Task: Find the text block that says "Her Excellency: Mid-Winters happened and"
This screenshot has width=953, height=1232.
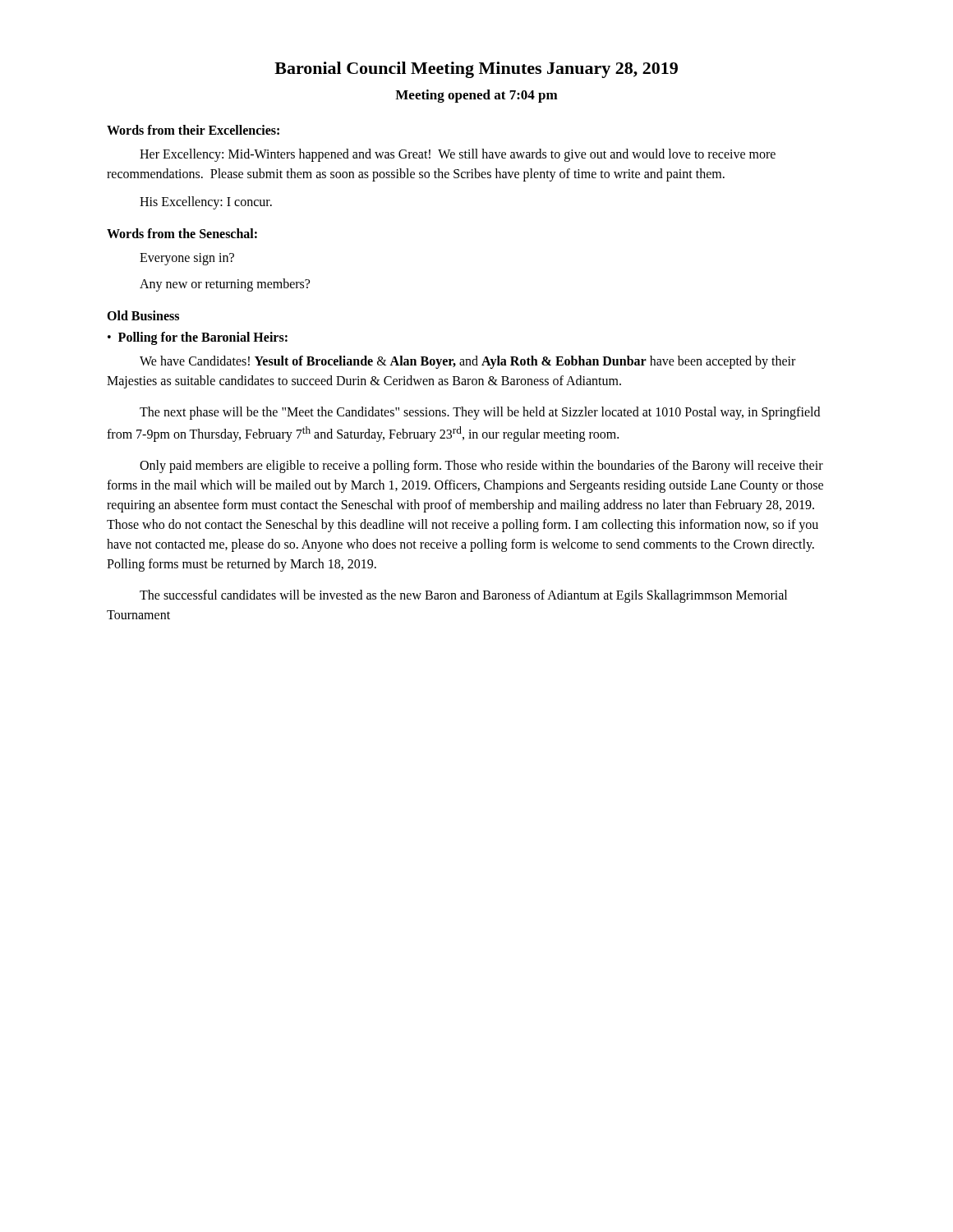Action: pos(441,164)
